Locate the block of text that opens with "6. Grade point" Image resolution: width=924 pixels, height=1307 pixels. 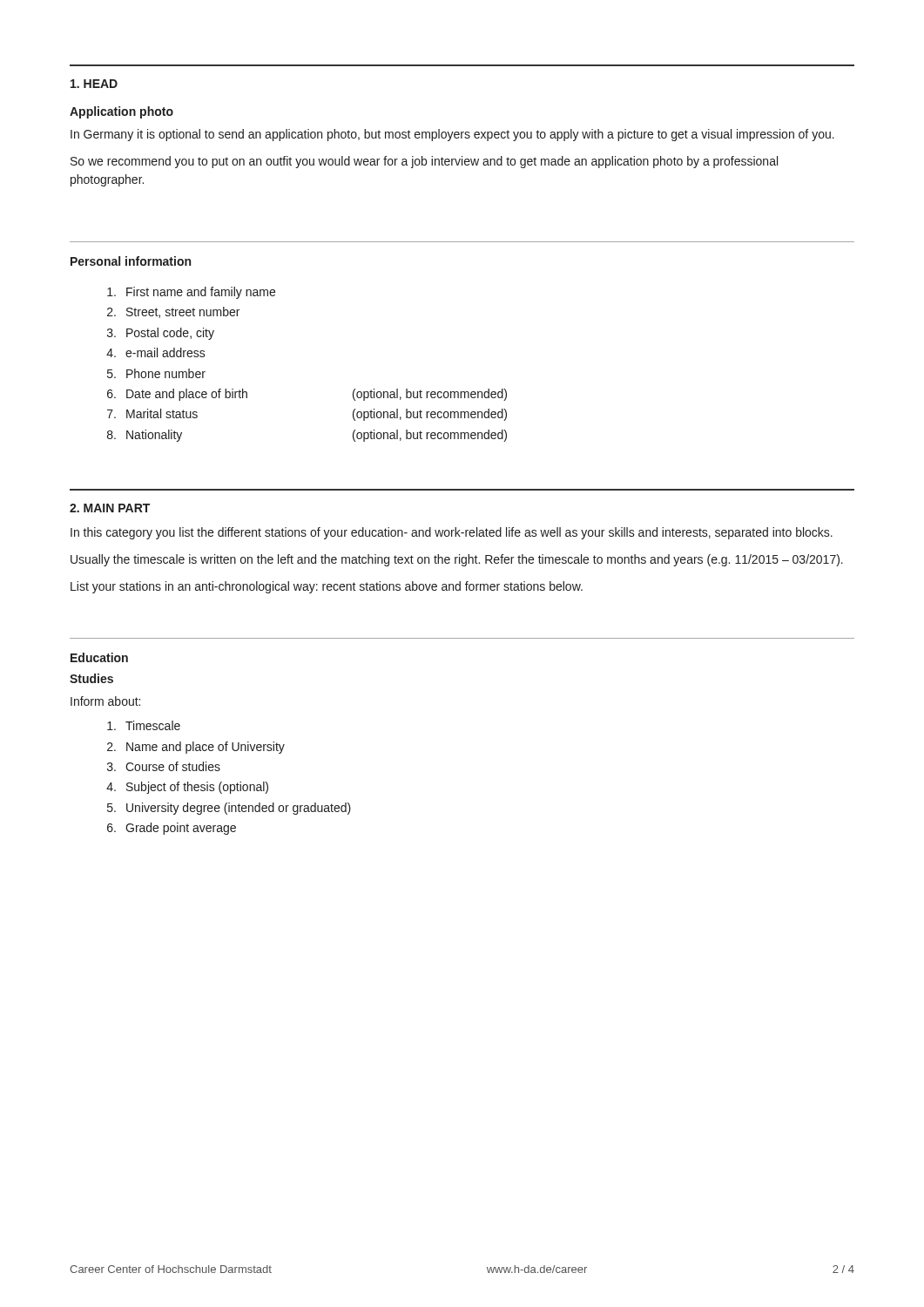click(172, 829)
